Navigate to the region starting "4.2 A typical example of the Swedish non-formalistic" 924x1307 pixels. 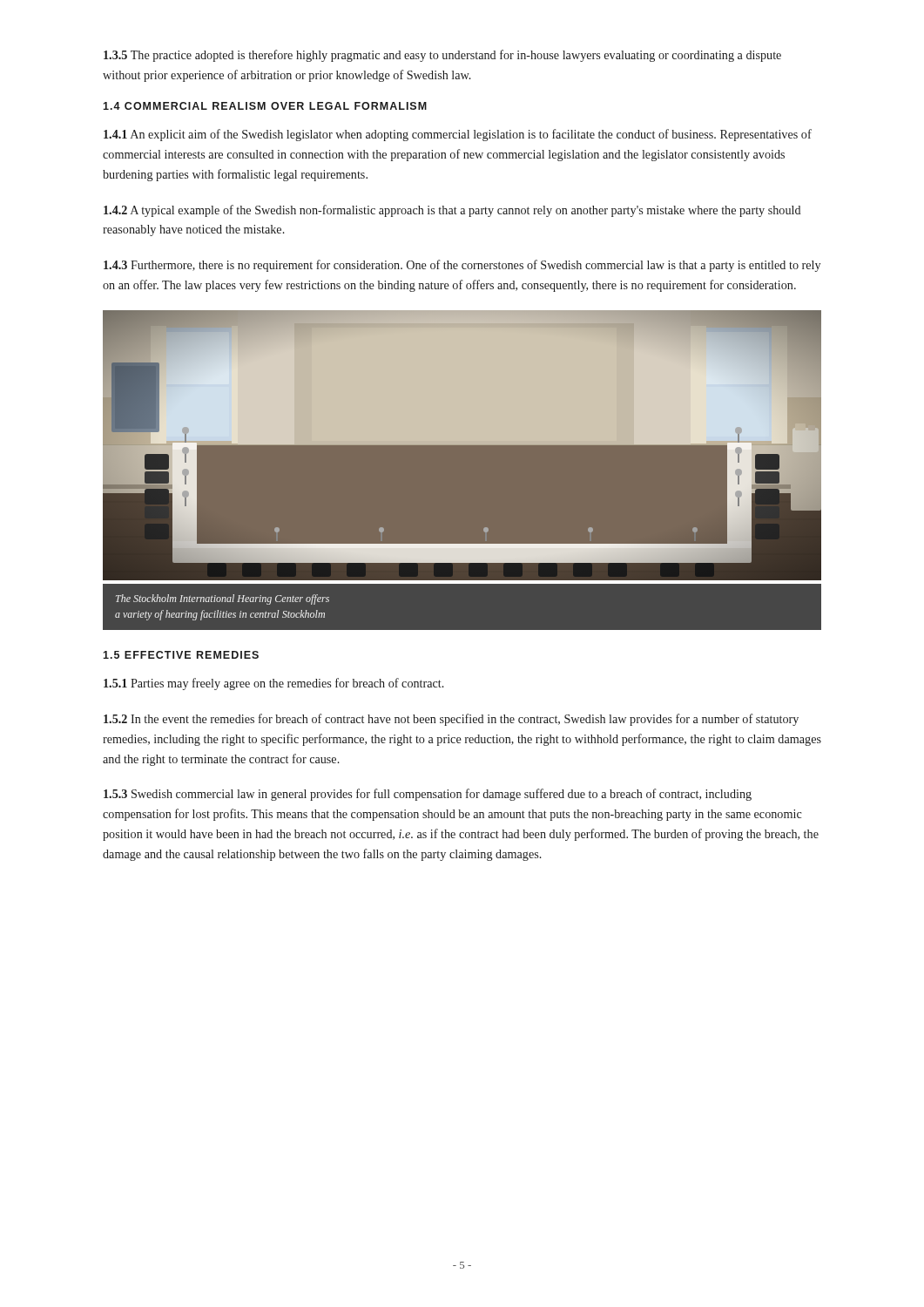[x=452, y=220]
